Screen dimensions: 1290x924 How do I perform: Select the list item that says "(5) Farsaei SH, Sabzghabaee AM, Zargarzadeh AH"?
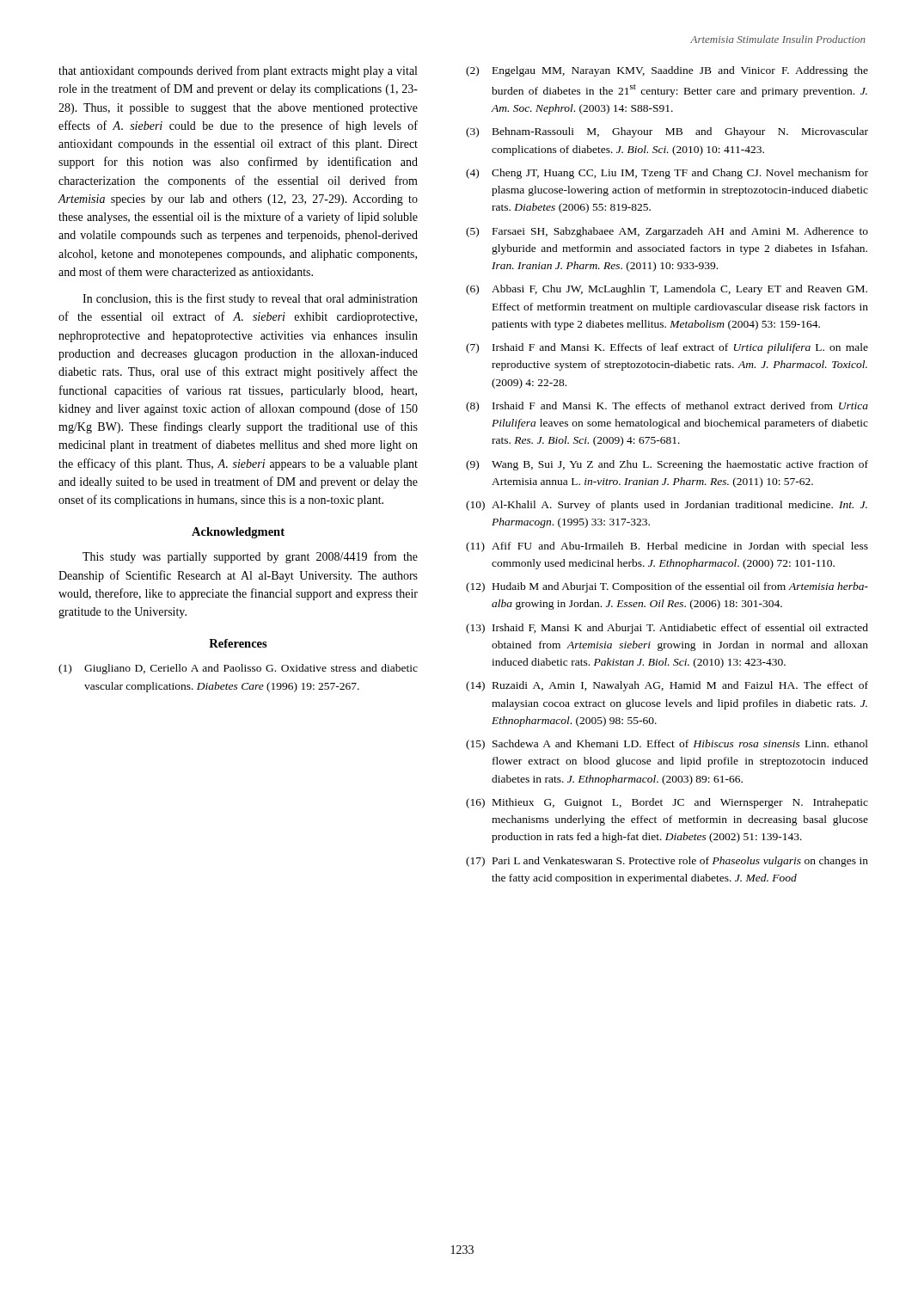(667, 248)
